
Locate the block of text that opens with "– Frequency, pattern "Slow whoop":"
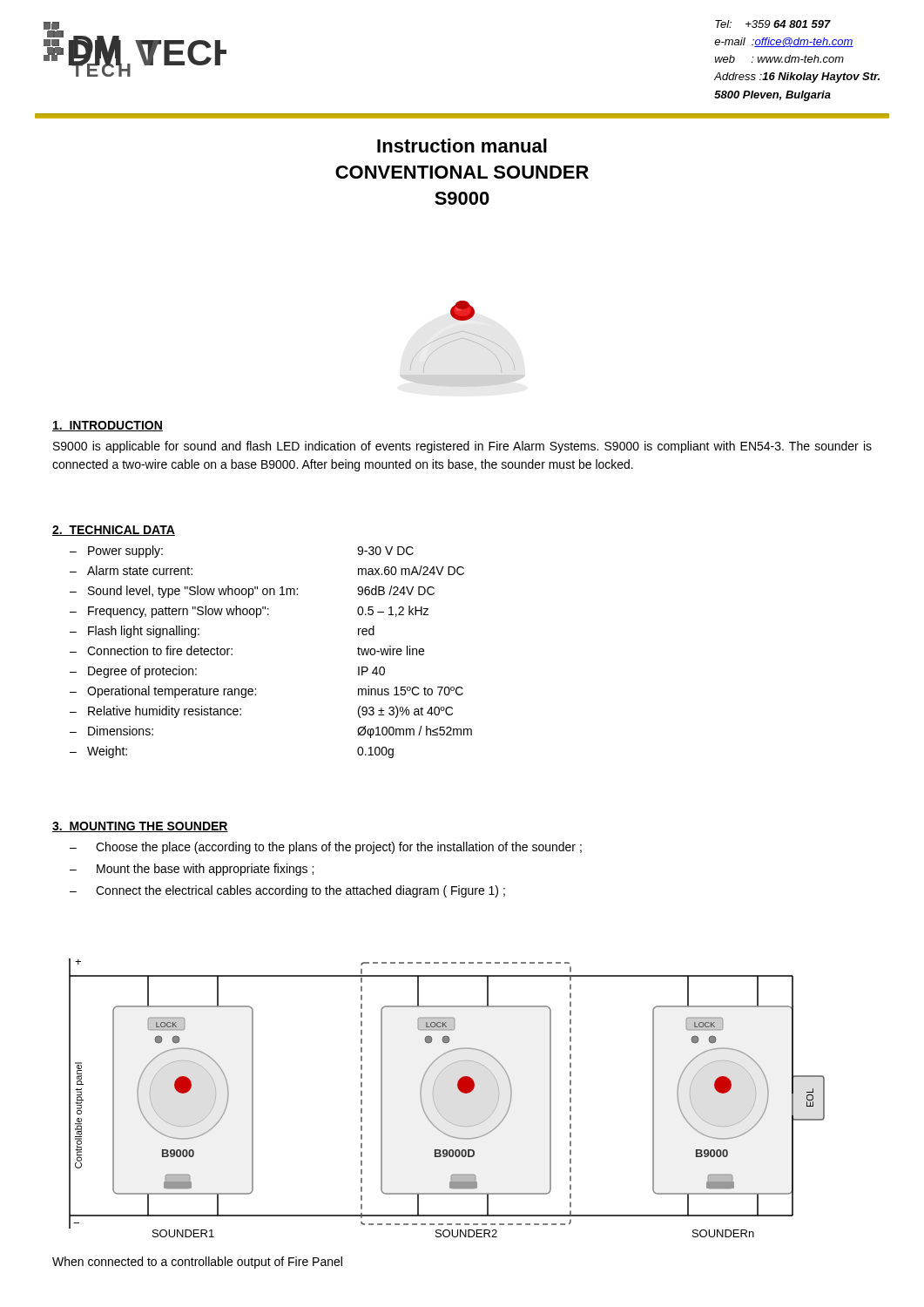tap(249, 612)
